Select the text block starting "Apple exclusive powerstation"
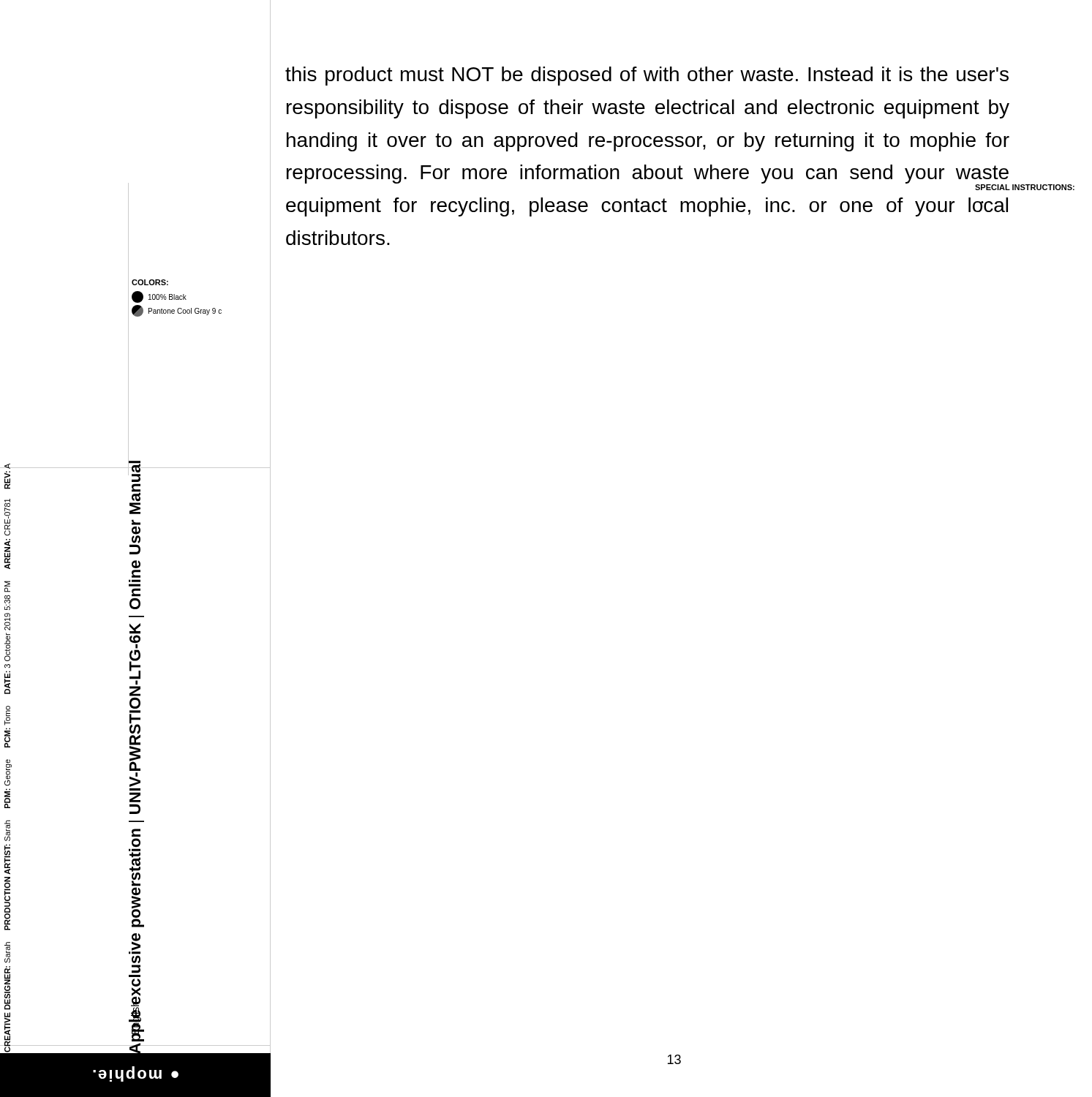Viewport: 1092px width, 1097px height. (x=135, y=757)
